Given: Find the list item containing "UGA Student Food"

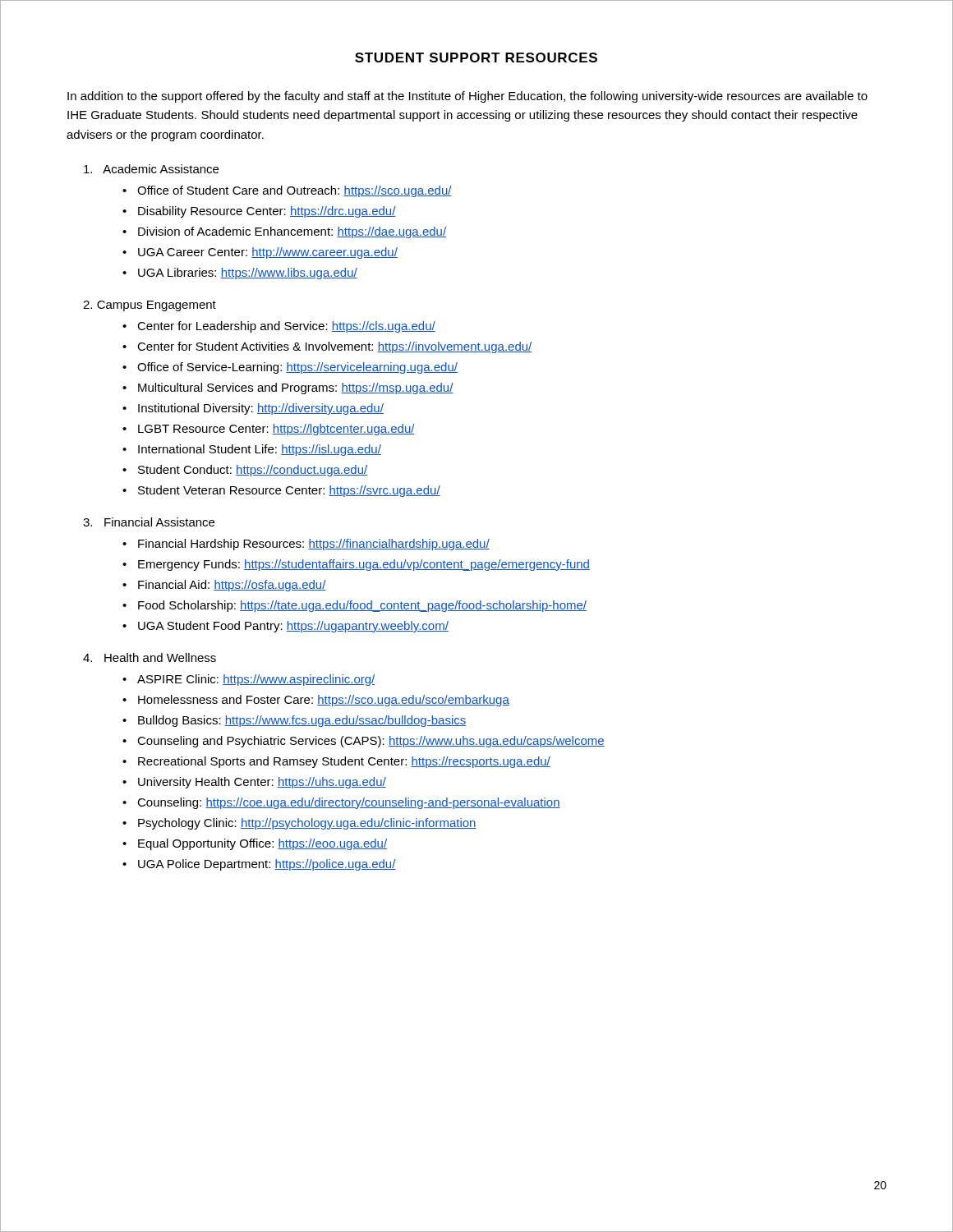Looking at the screenshot, I should tap(293, 625).
